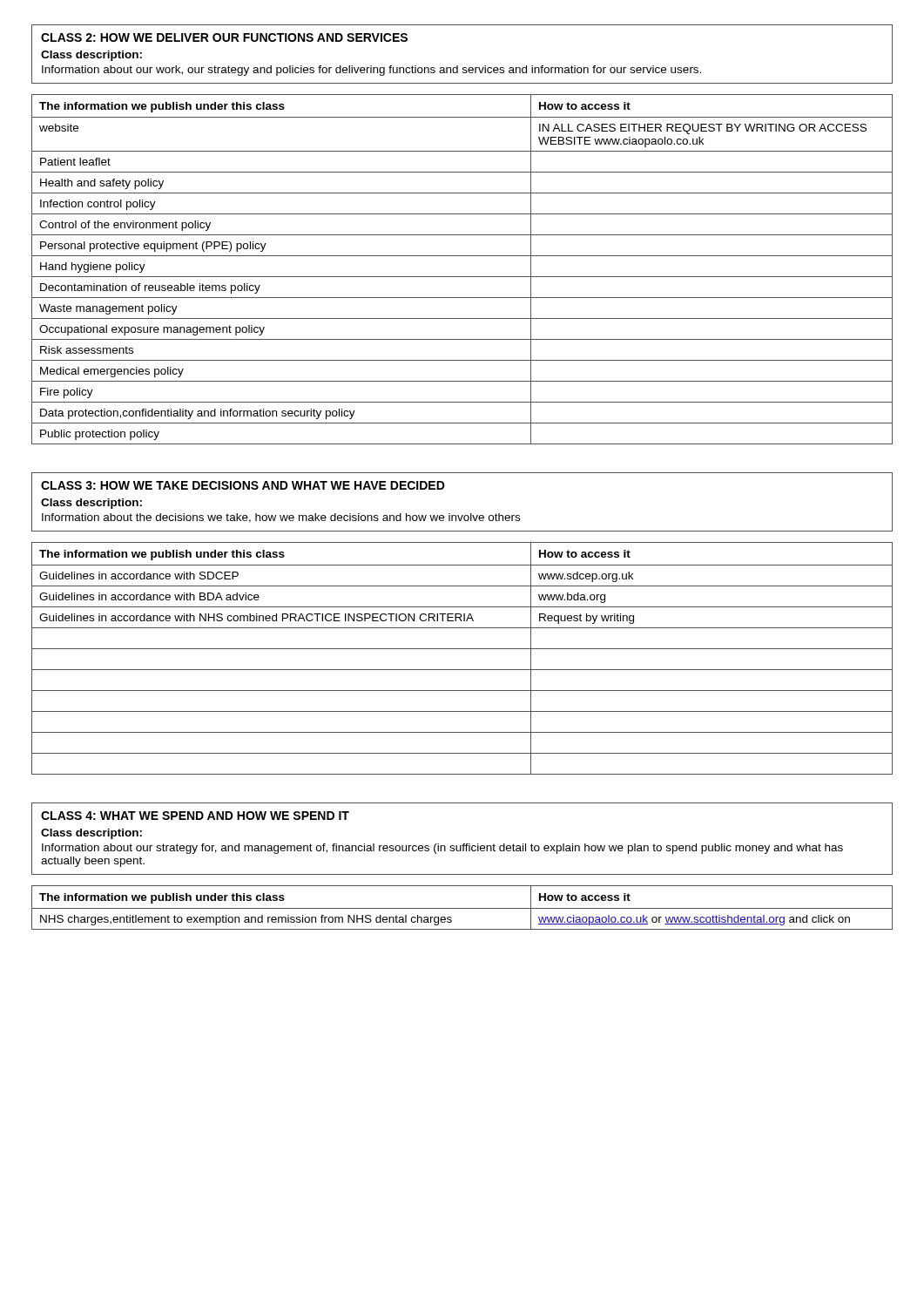924x1307 pixels.
Task: Find the section header that says "CLASS 2: HOW WE DELIVER OUR FUNCTIONS AND"
Action: click(x=224, y=37)
